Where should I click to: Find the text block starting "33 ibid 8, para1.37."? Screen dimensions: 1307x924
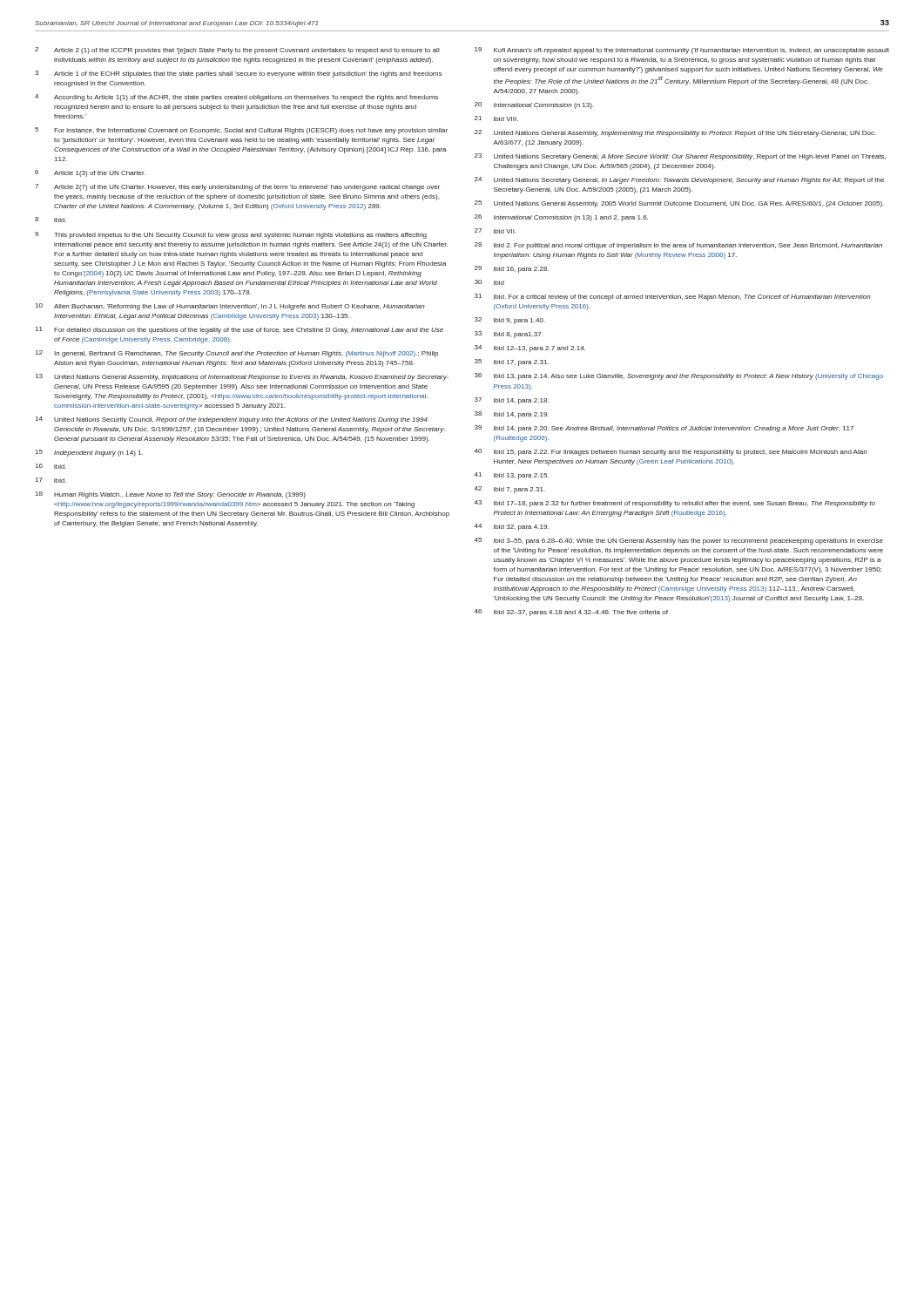pyautogui.click(x=509, y=334)
